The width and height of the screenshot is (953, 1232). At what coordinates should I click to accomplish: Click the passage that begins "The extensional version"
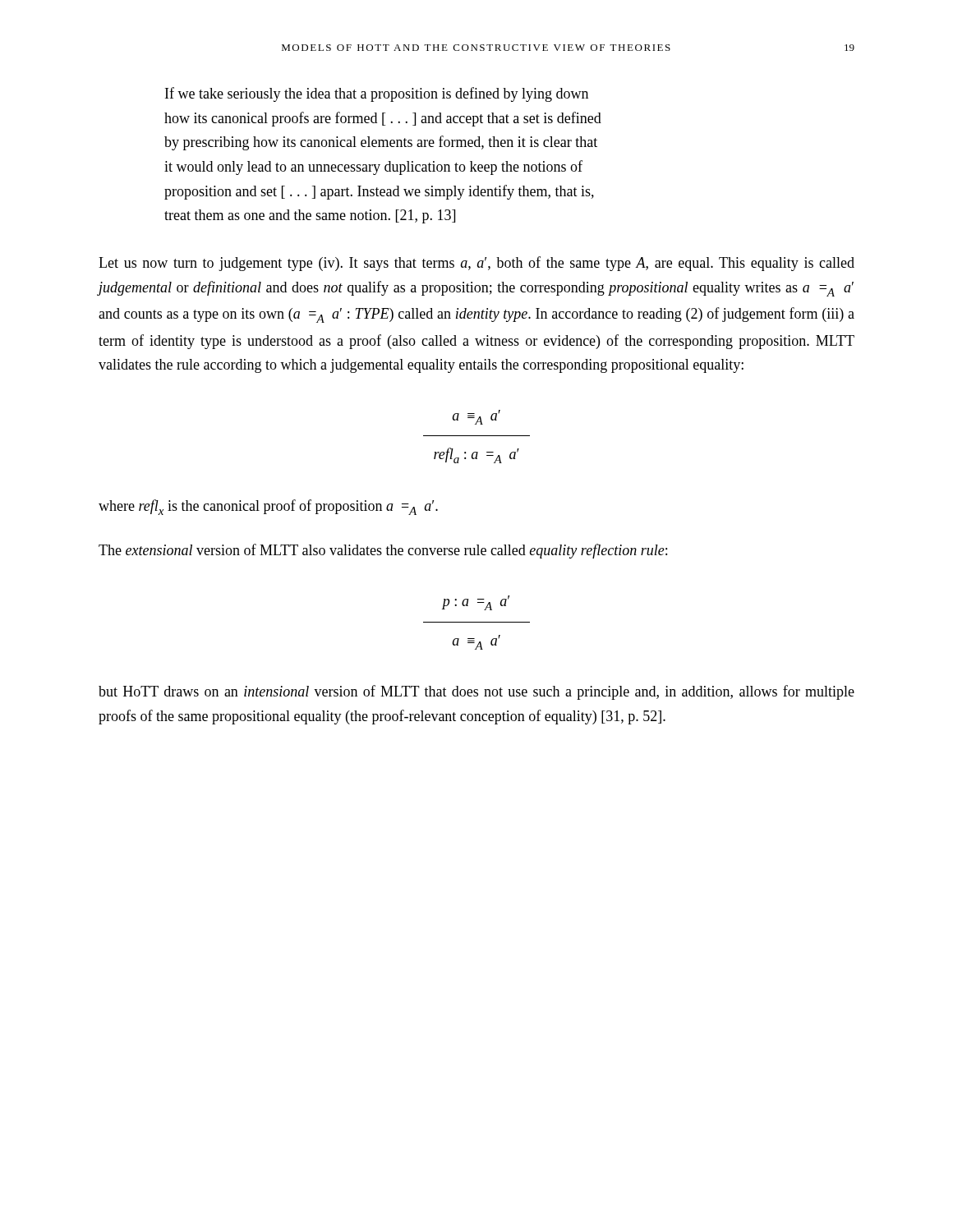(x=383, y=551)
